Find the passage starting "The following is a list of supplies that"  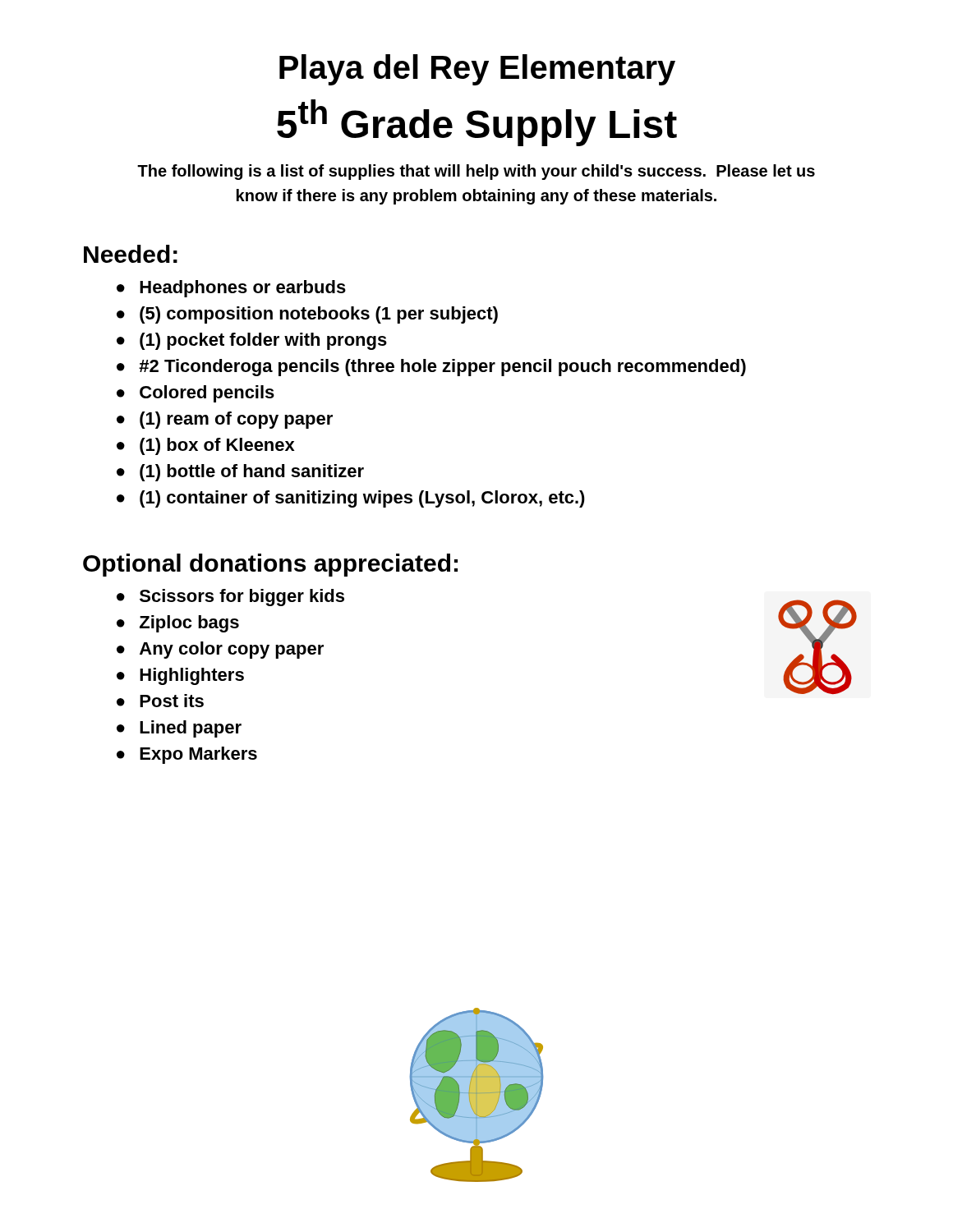(476, 183)
